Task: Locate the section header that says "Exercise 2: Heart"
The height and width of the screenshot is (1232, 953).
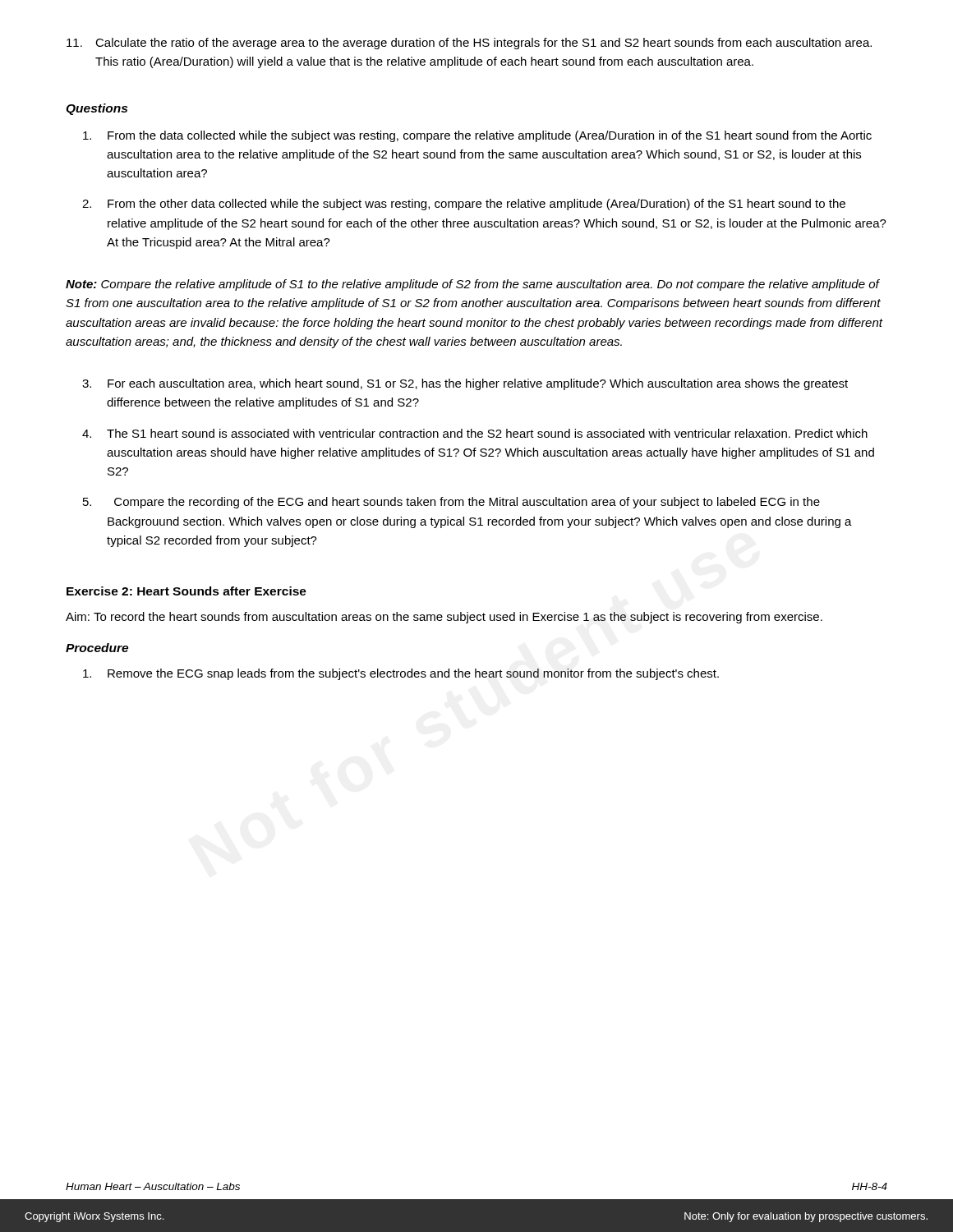Action: coord(186,591)
